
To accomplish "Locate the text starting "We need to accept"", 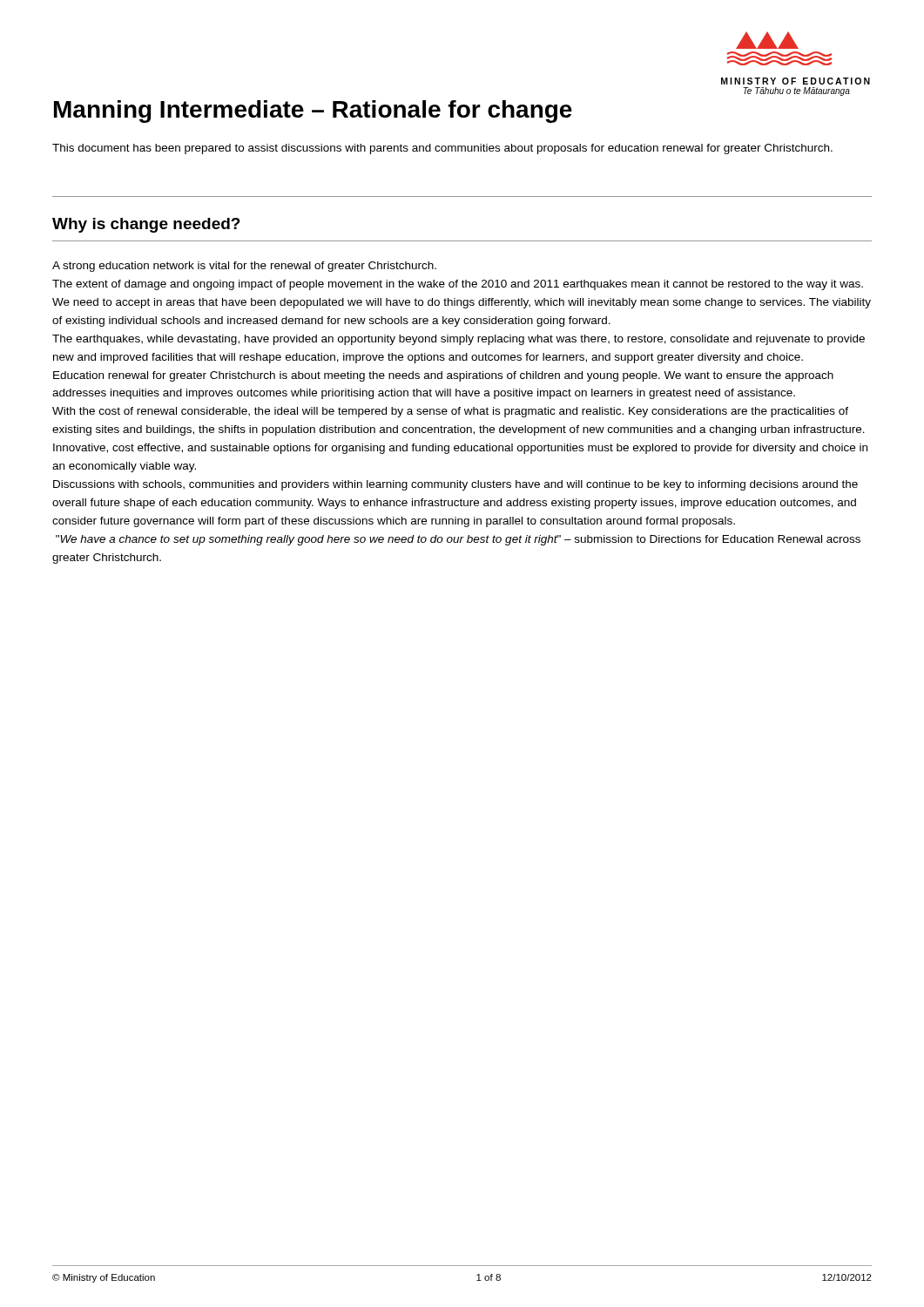I will tap(462, 312).
